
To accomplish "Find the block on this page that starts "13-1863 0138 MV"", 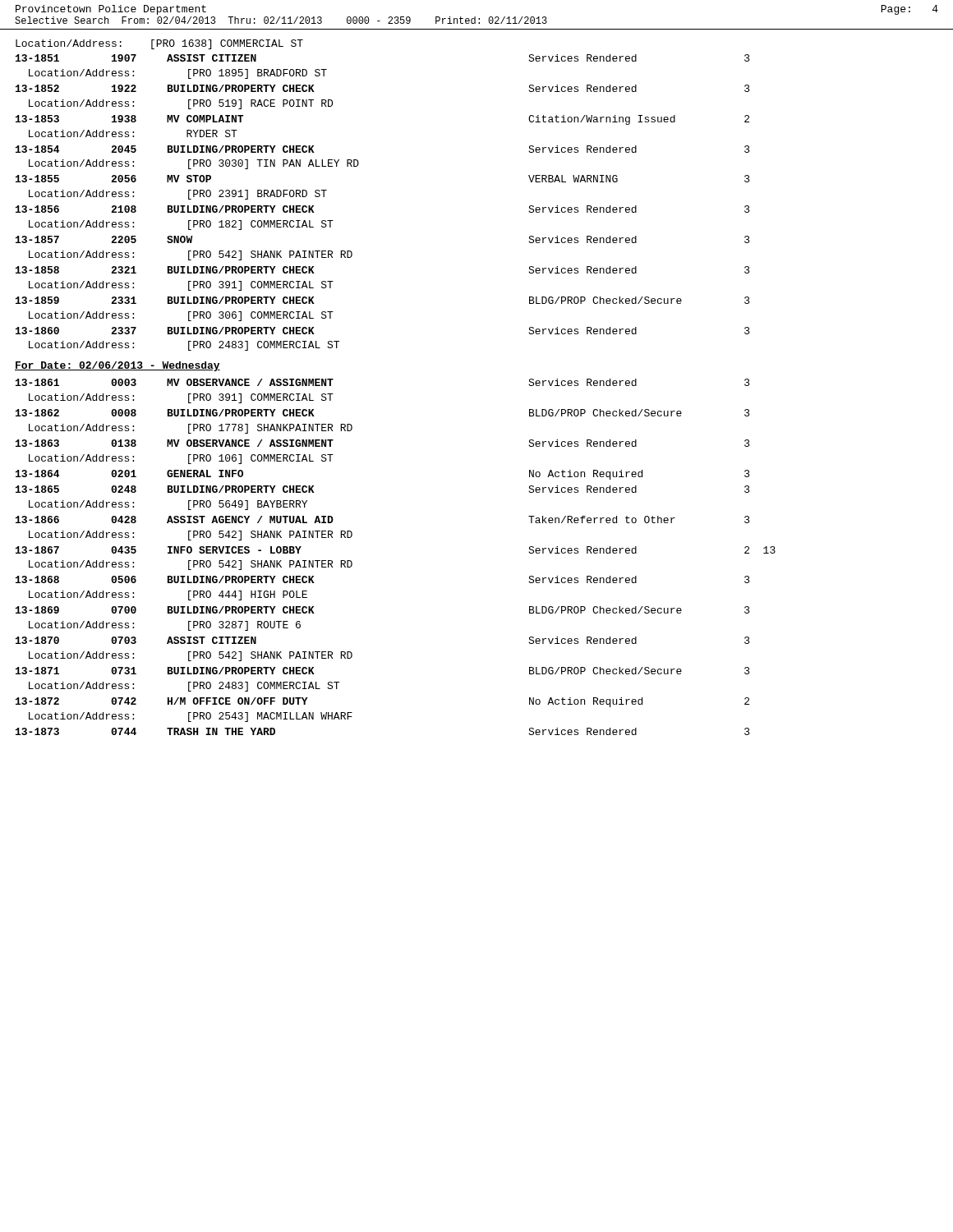I will (x=37, y=443).
